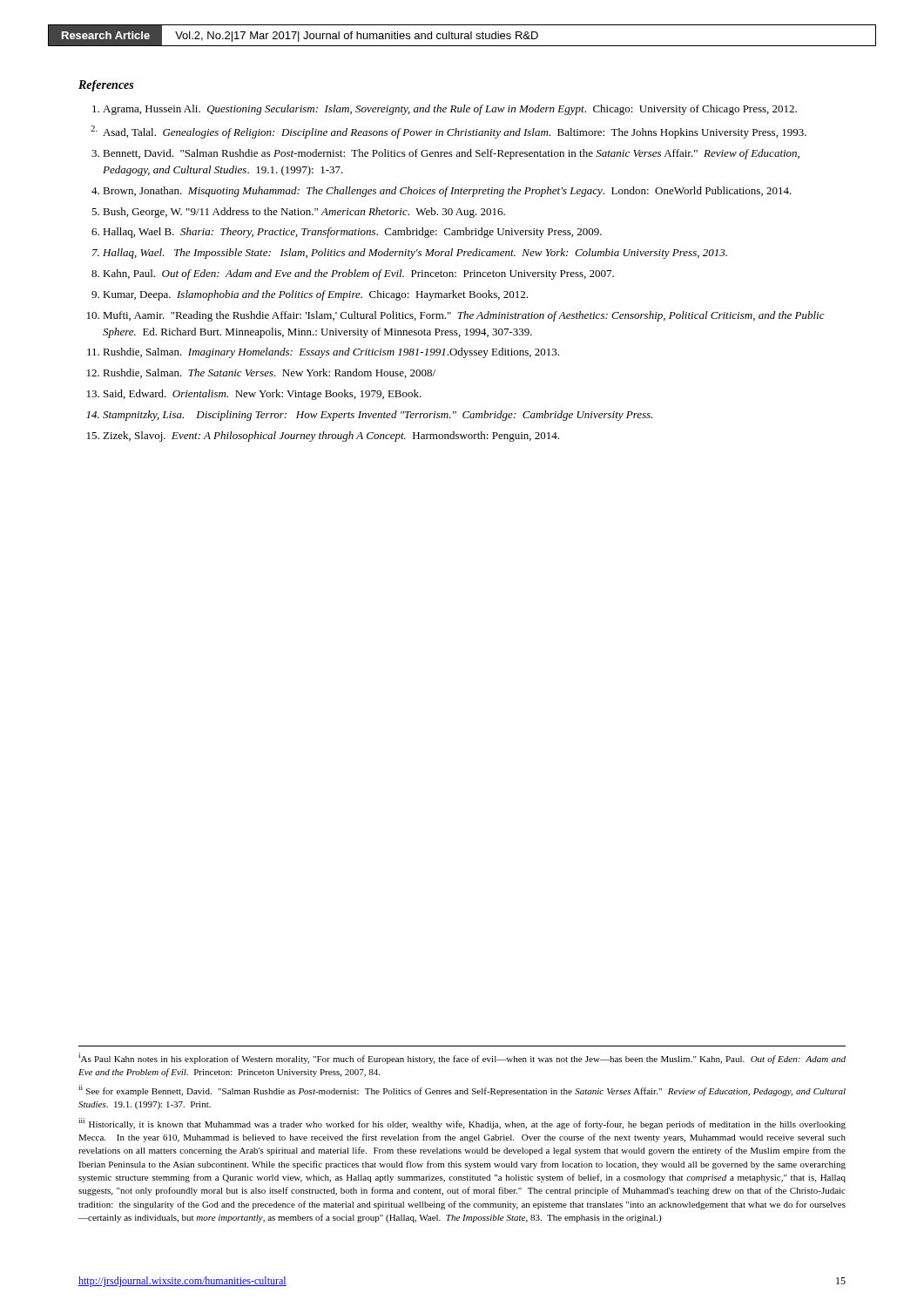This screenshot has height=1307, width=924.
Task: Find the block starting "Bush, George, W. "9/11 Address to the"
Action: (474, 212)
